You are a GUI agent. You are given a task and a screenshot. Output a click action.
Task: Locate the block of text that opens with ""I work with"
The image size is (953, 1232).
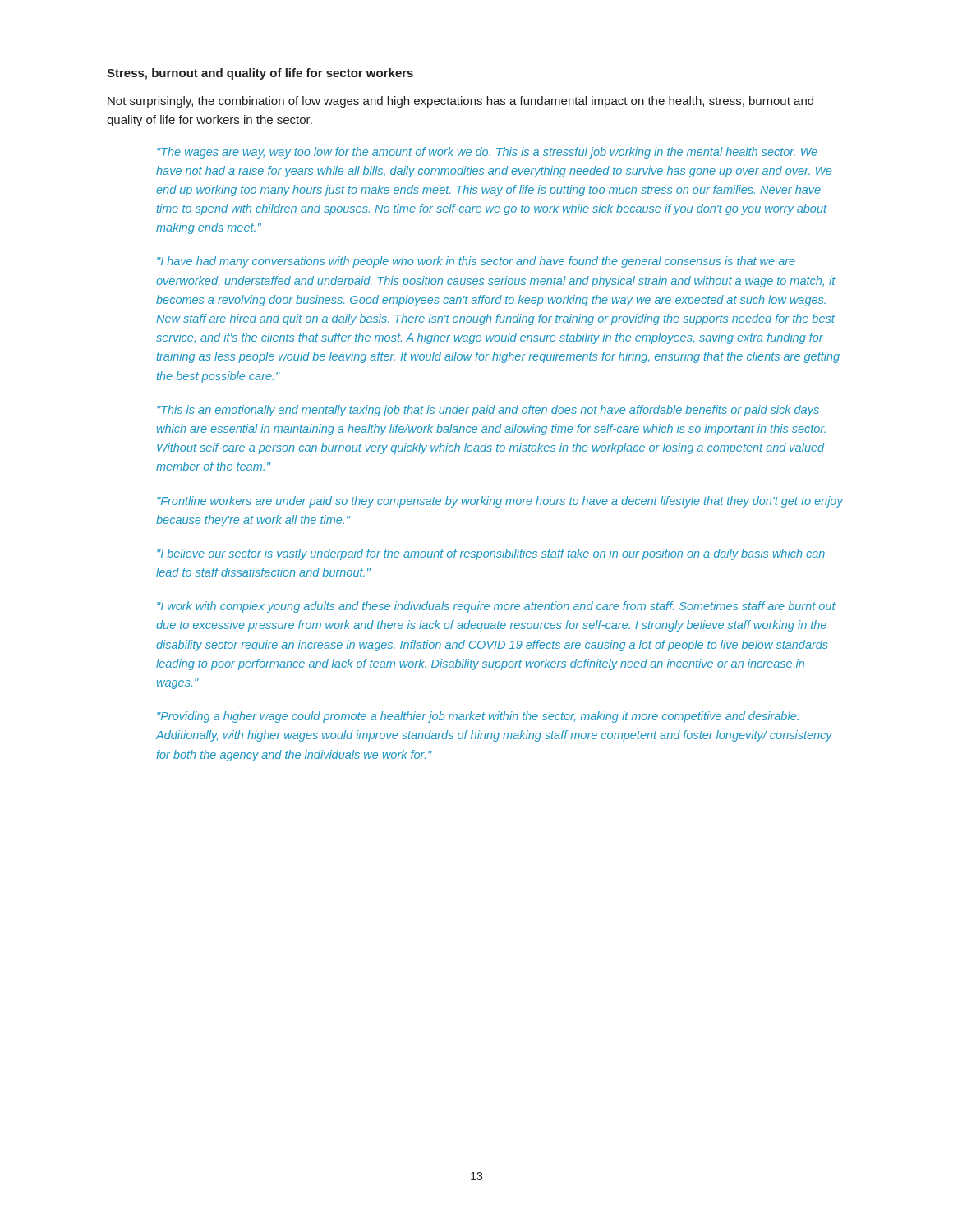(x=496, y=644)
